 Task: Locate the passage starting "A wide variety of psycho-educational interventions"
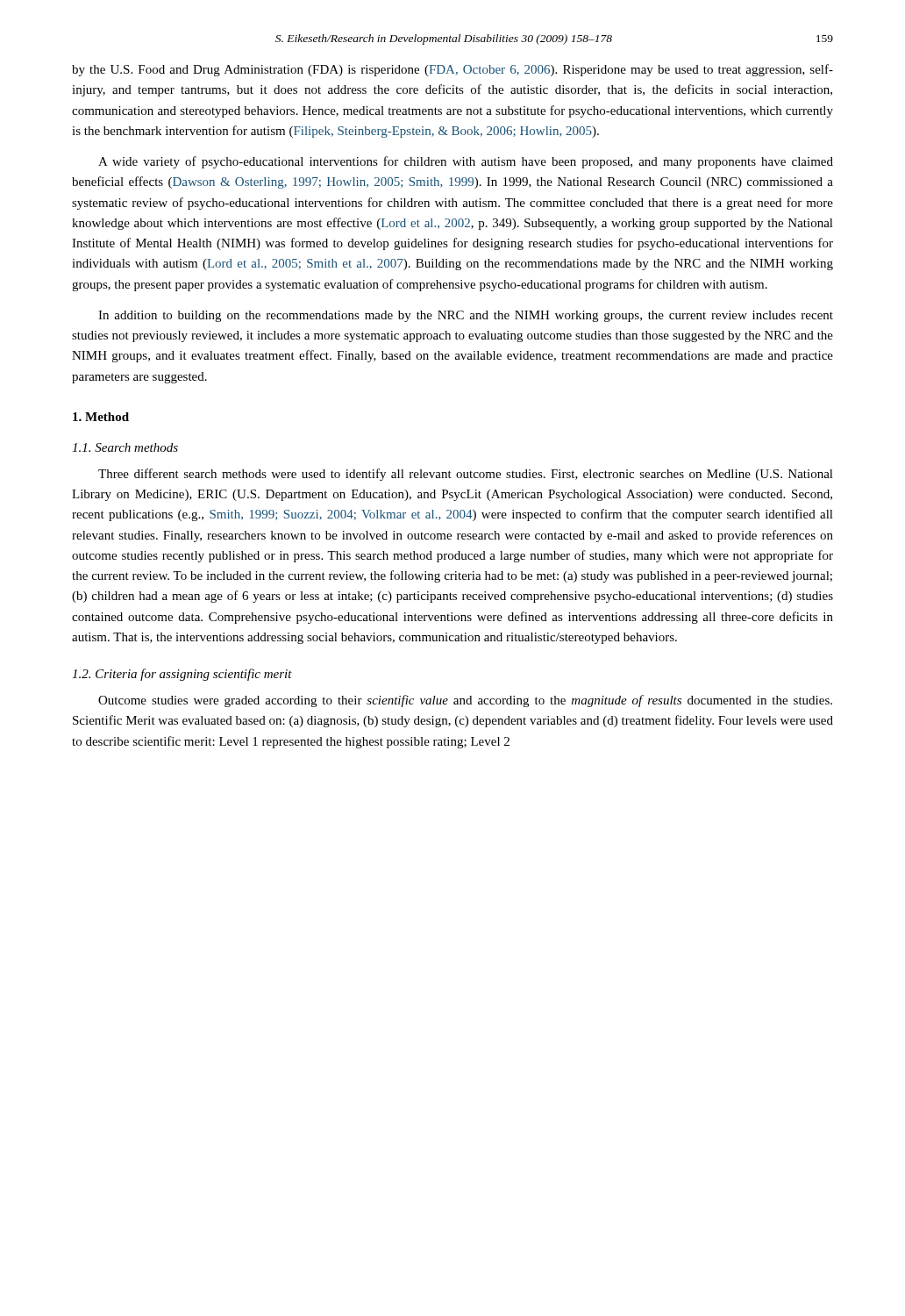pyautogui.click(x=452, y=223)
